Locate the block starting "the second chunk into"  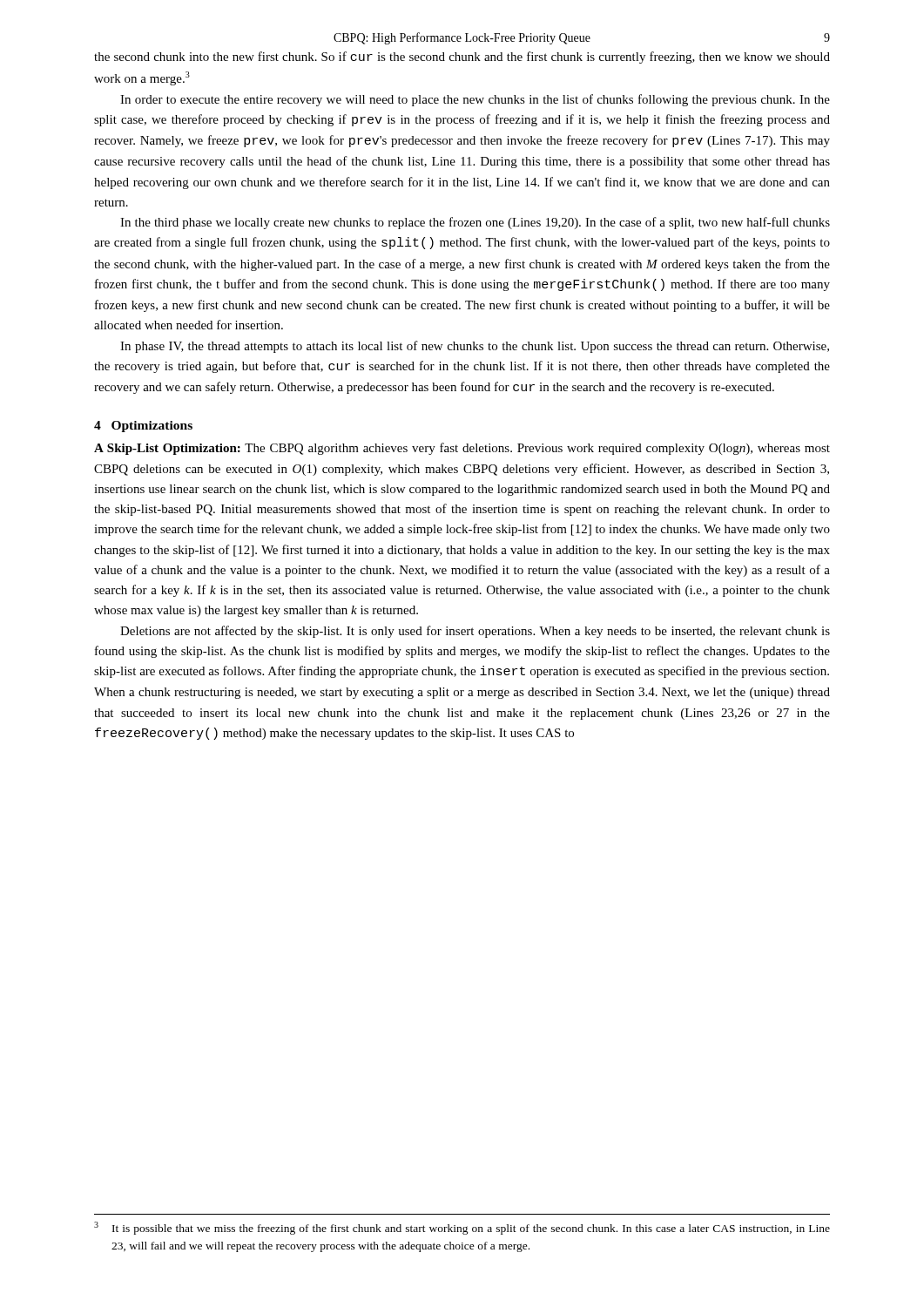pos(462,68)
